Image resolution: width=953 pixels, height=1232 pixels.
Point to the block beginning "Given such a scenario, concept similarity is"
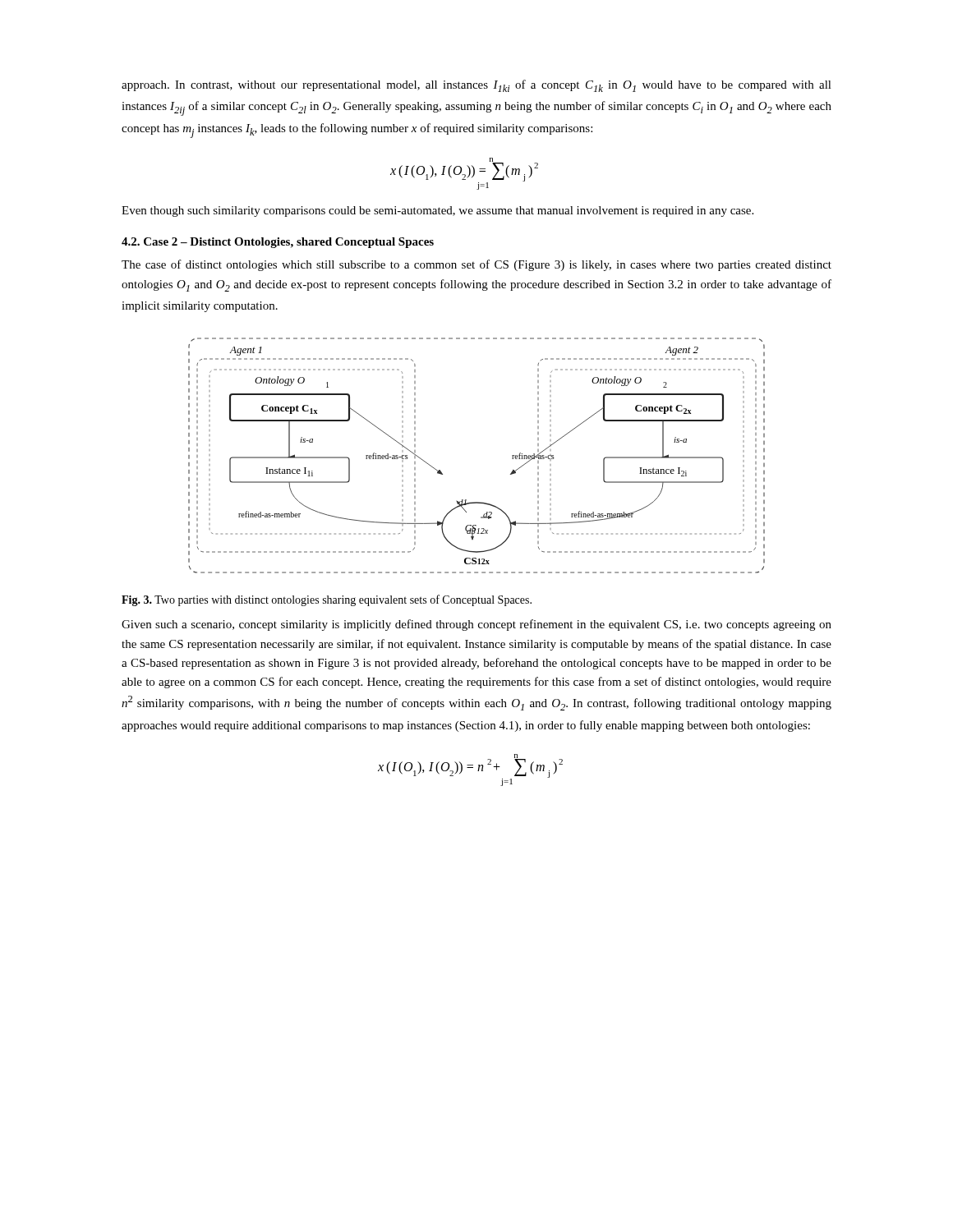coord(476,675)
